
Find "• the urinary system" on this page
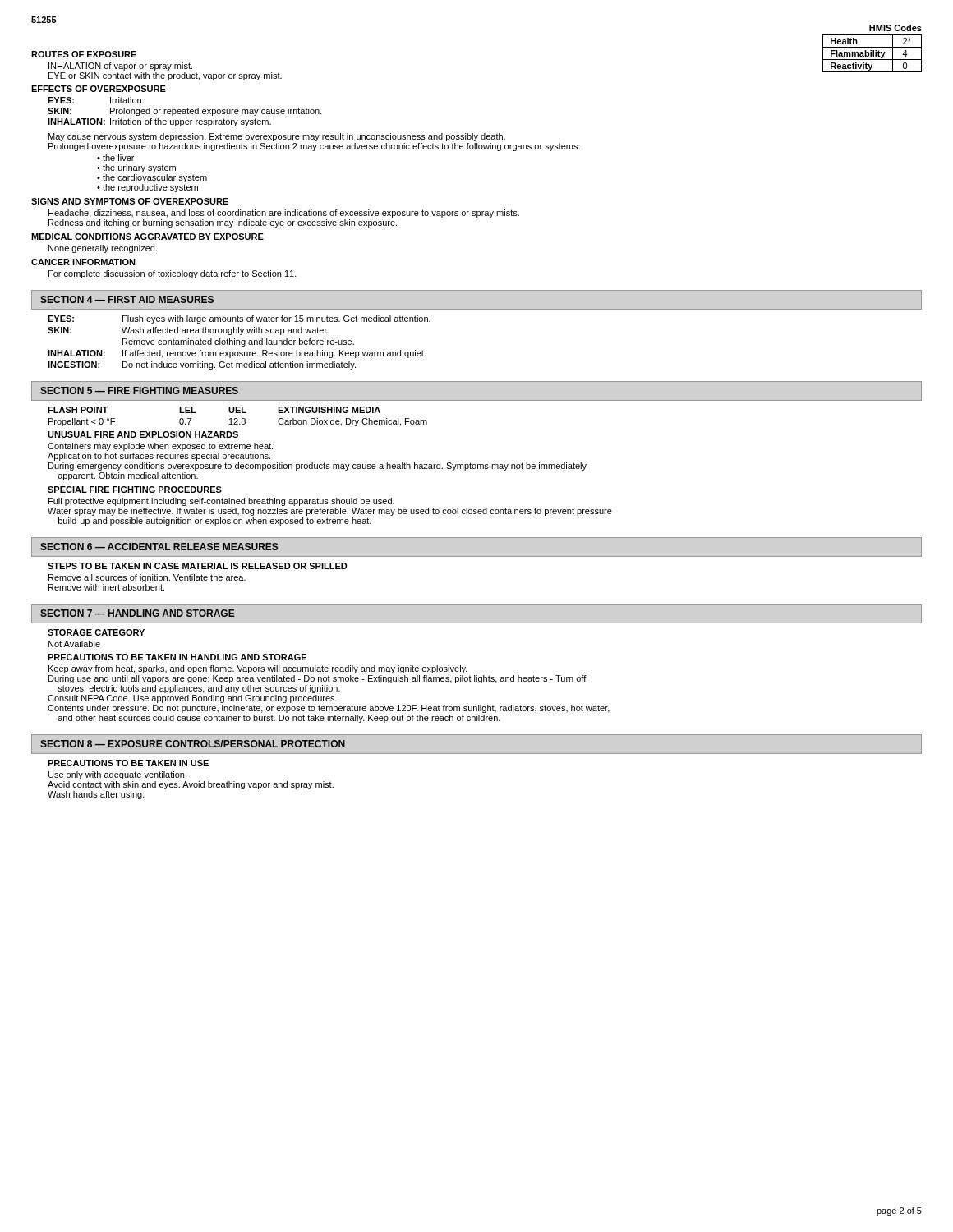137,168
